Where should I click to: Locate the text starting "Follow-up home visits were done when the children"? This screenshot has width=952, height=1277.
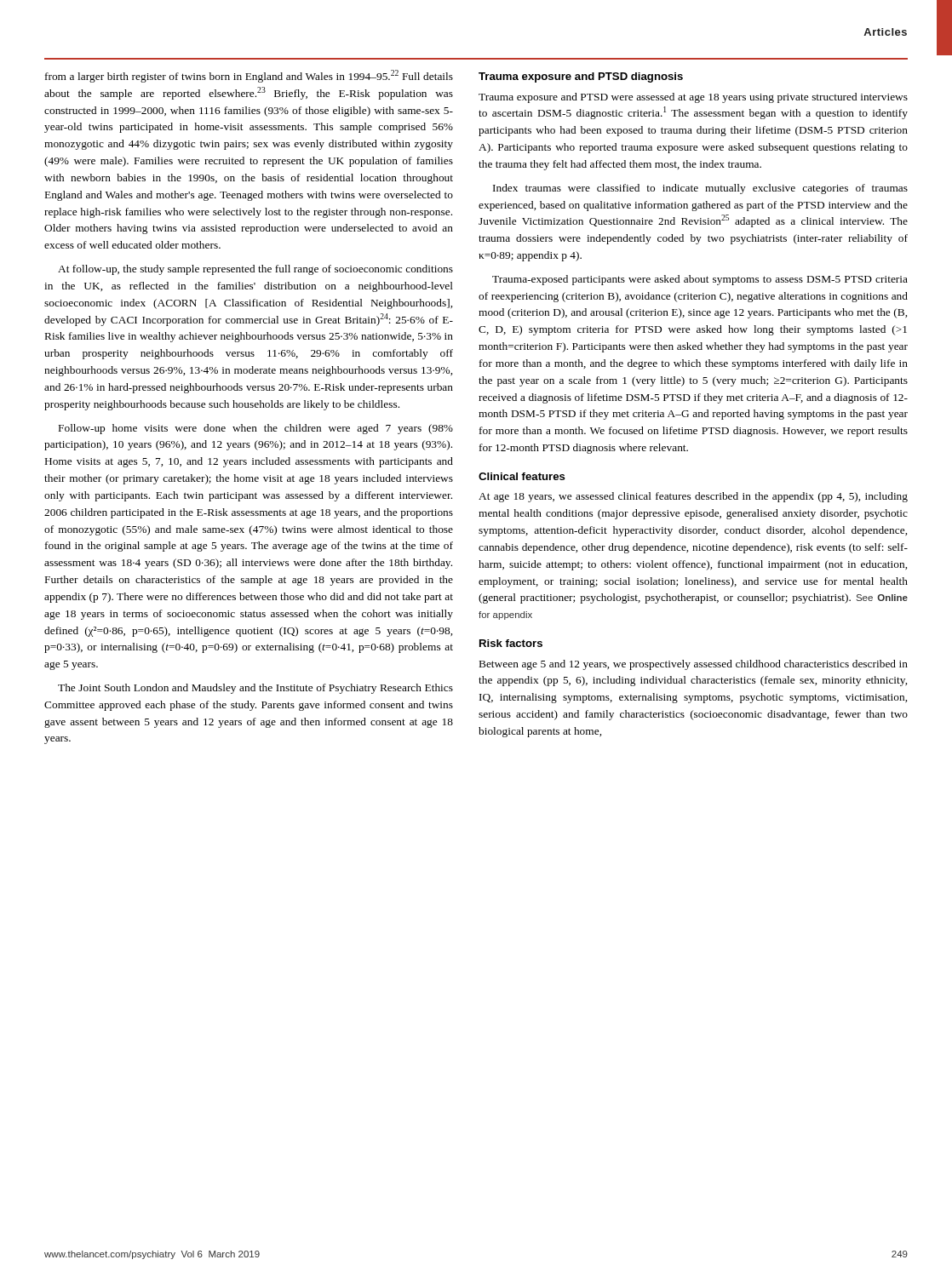click(x=249, y=546)
